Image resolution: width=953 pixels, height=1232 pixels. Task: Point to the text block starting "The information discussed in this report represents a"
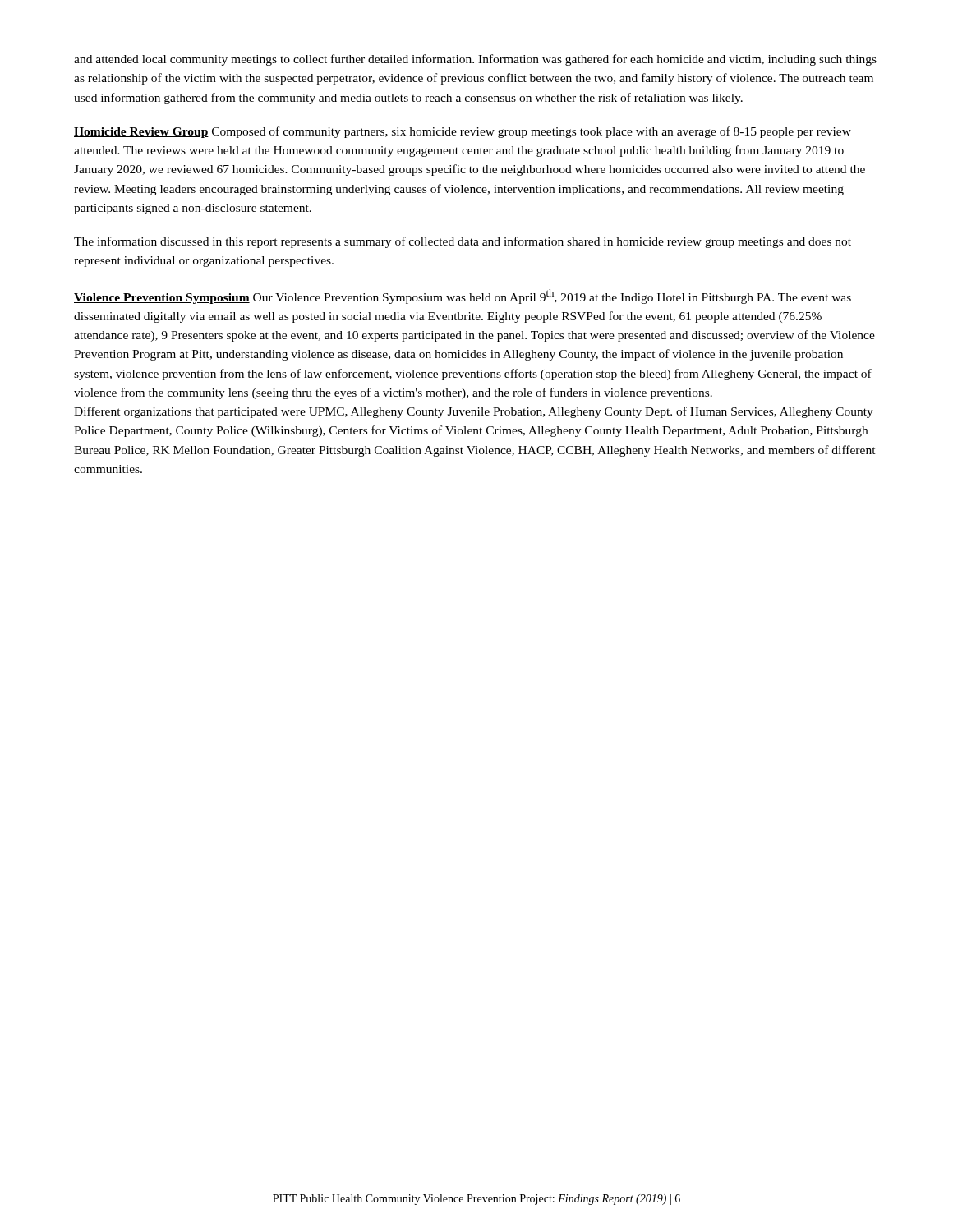[463, 251]
